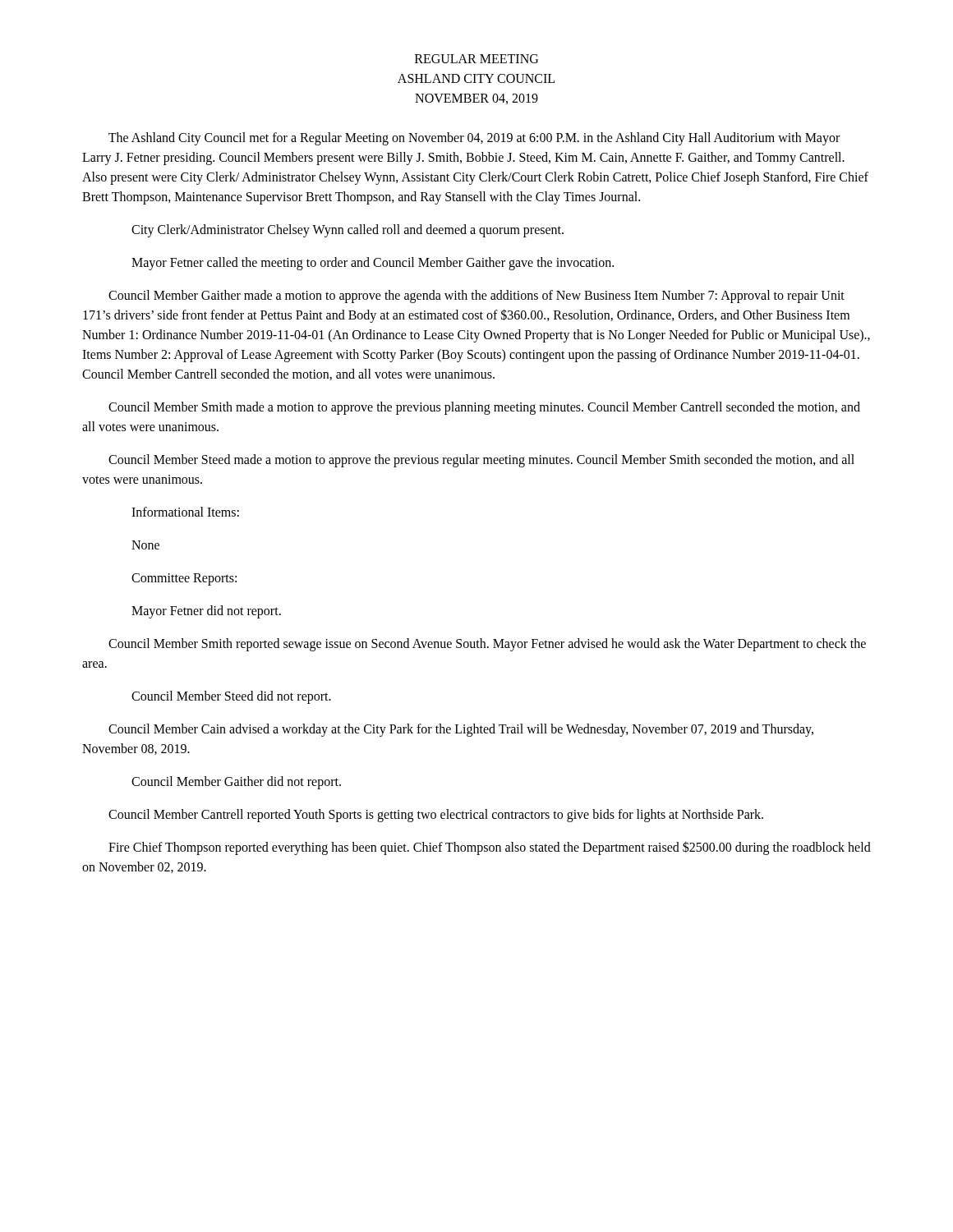Select the text that says "Informational Items:"

pos(186,512)
